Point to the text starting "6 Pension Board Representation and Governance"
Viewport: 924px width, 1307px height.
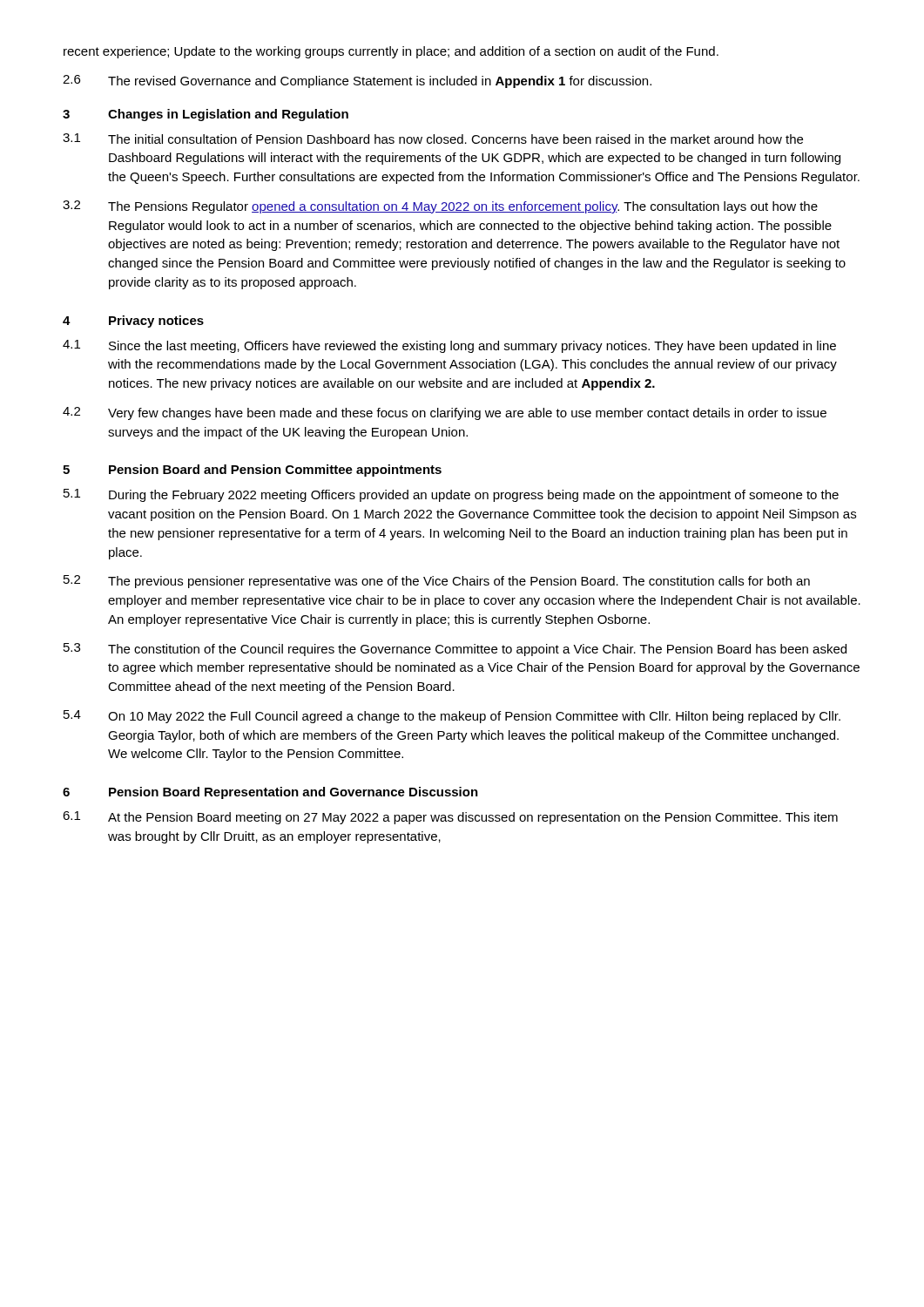coord(270,792)
